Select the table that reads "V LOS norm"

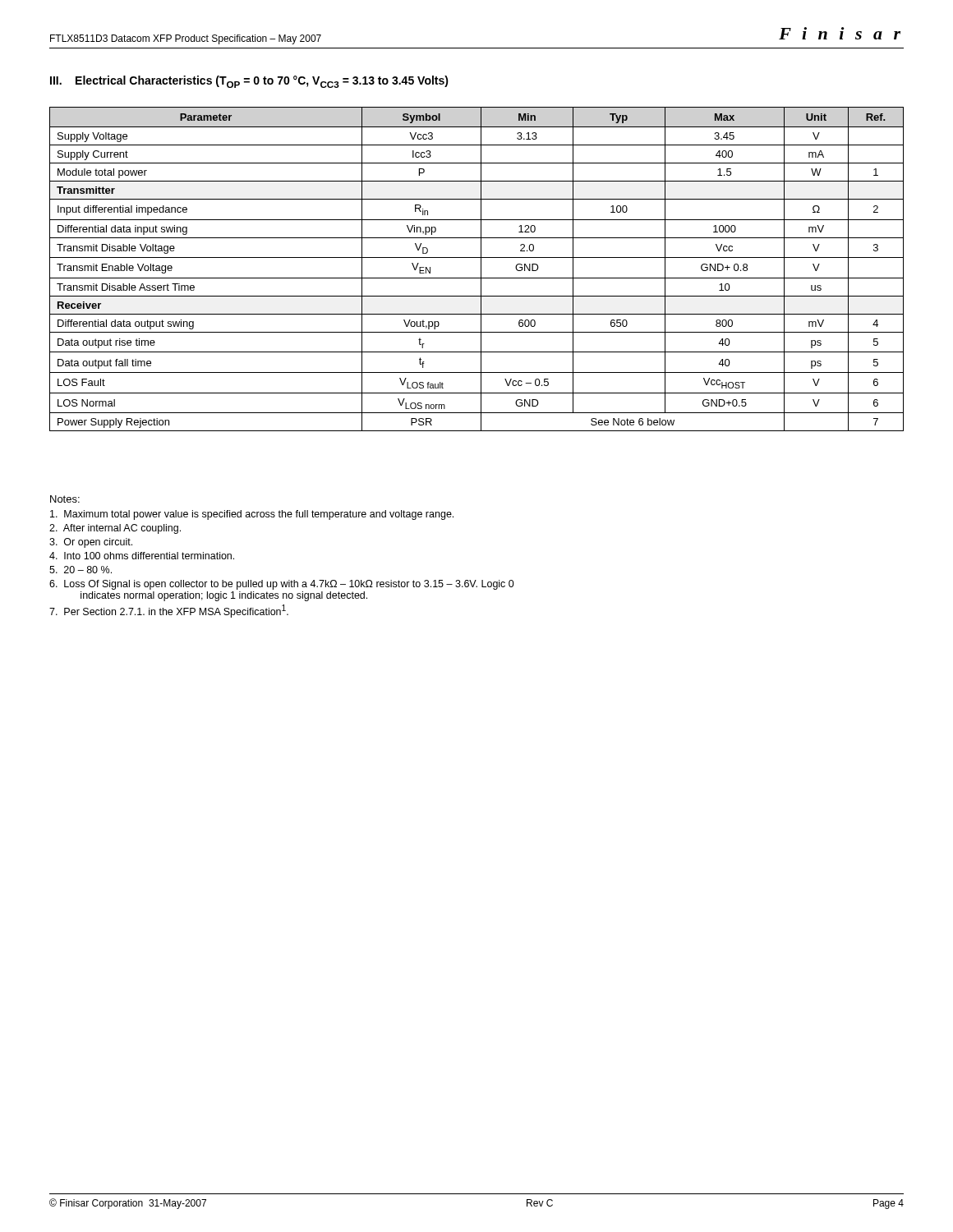[x=476, y=269]
